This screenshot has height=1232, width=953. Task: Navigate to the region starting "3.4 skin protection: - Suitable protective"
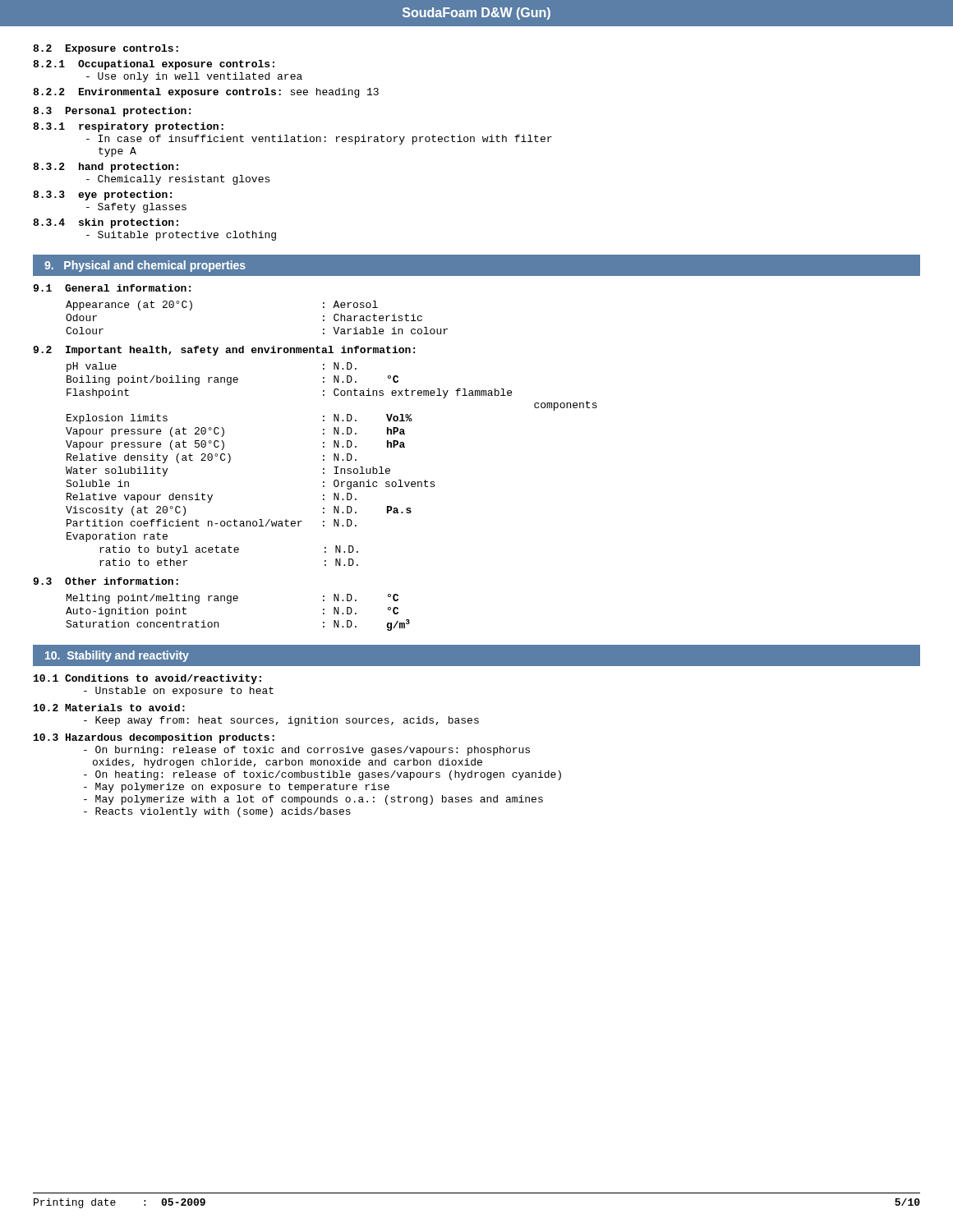106,223
